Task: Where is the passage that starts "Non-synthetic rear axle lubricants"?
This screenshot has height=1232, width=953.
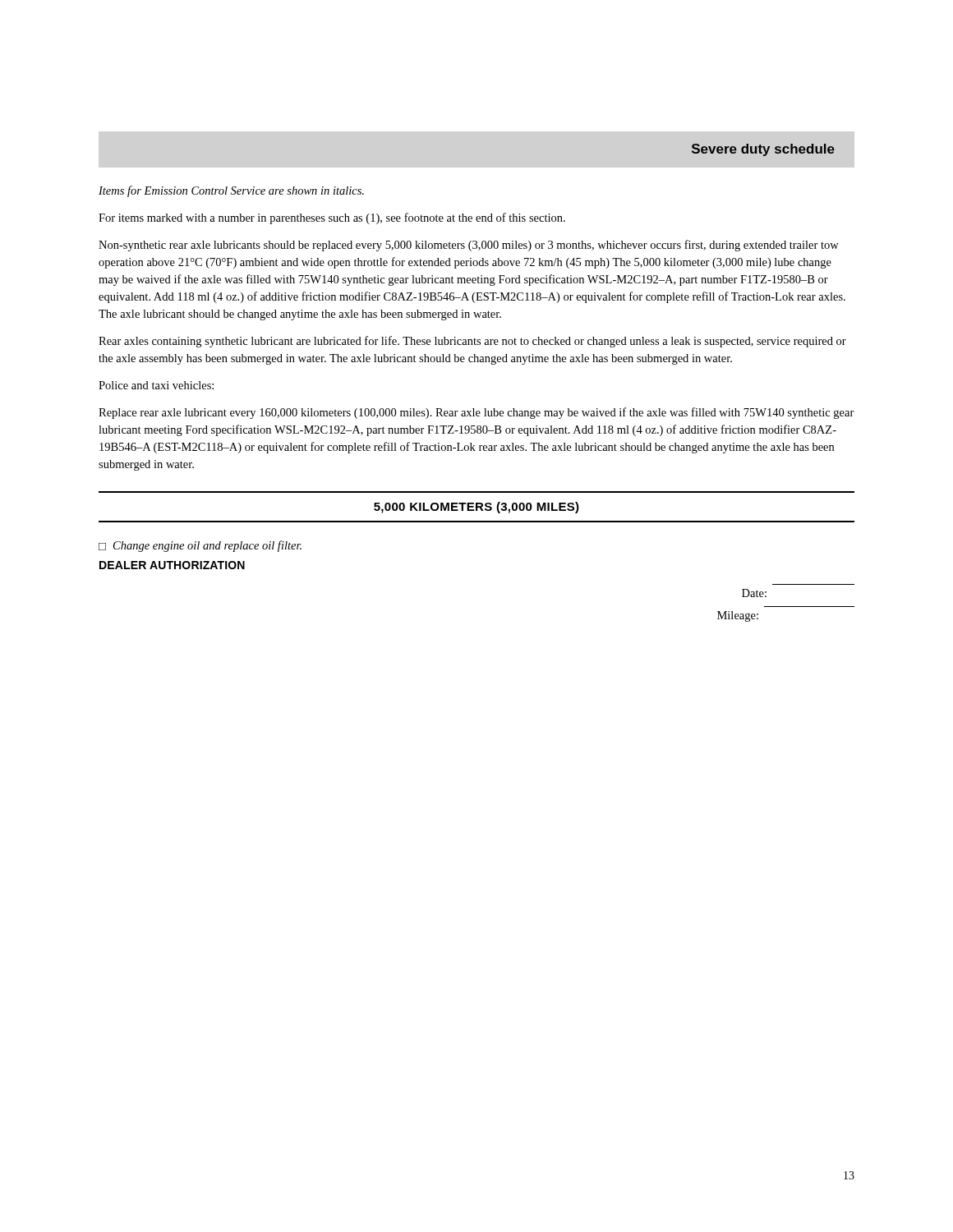Action: (x=472, y=279)
